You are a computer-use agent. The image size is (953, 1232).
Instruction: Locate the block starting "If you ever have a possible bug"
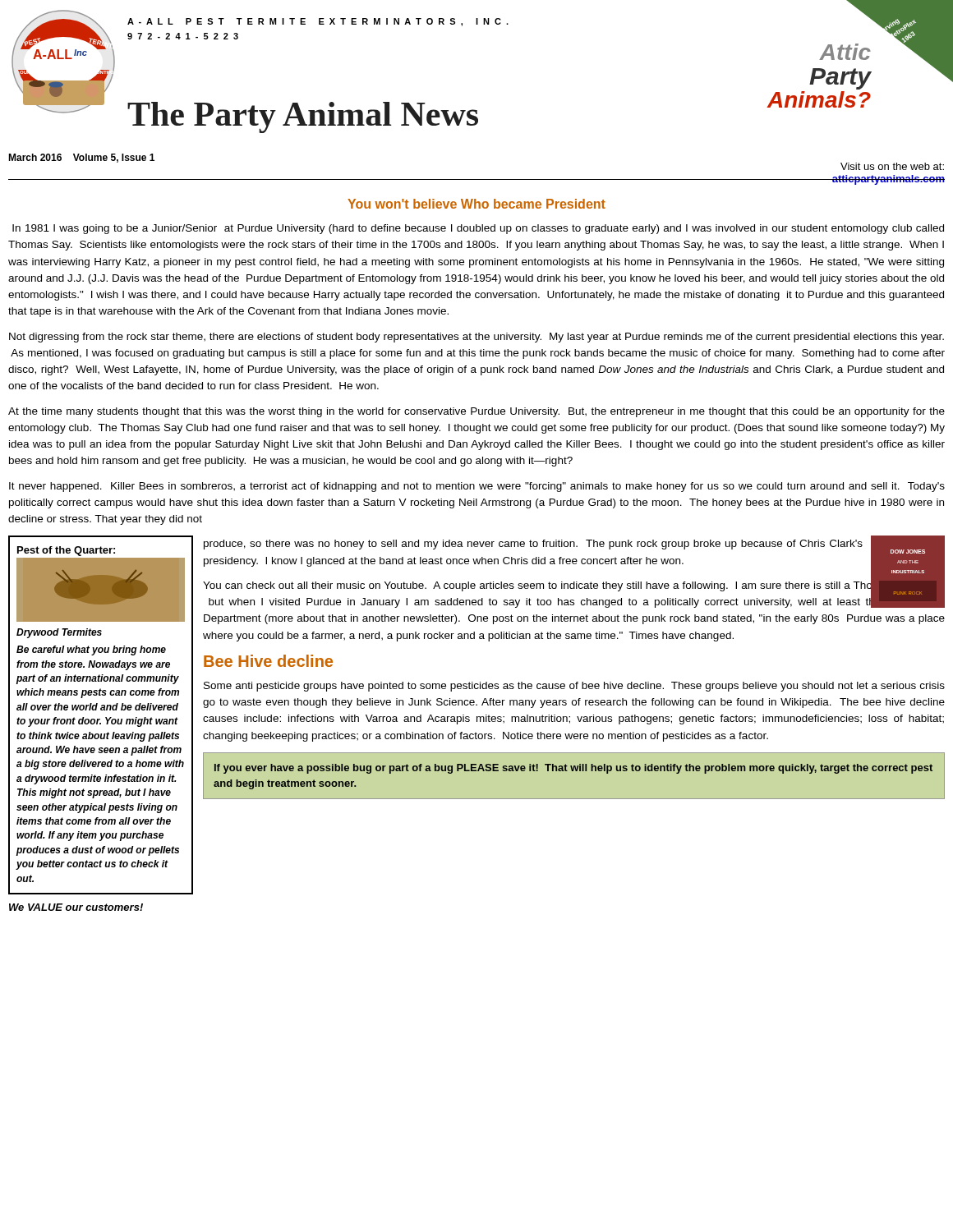[x=573, y=775]
